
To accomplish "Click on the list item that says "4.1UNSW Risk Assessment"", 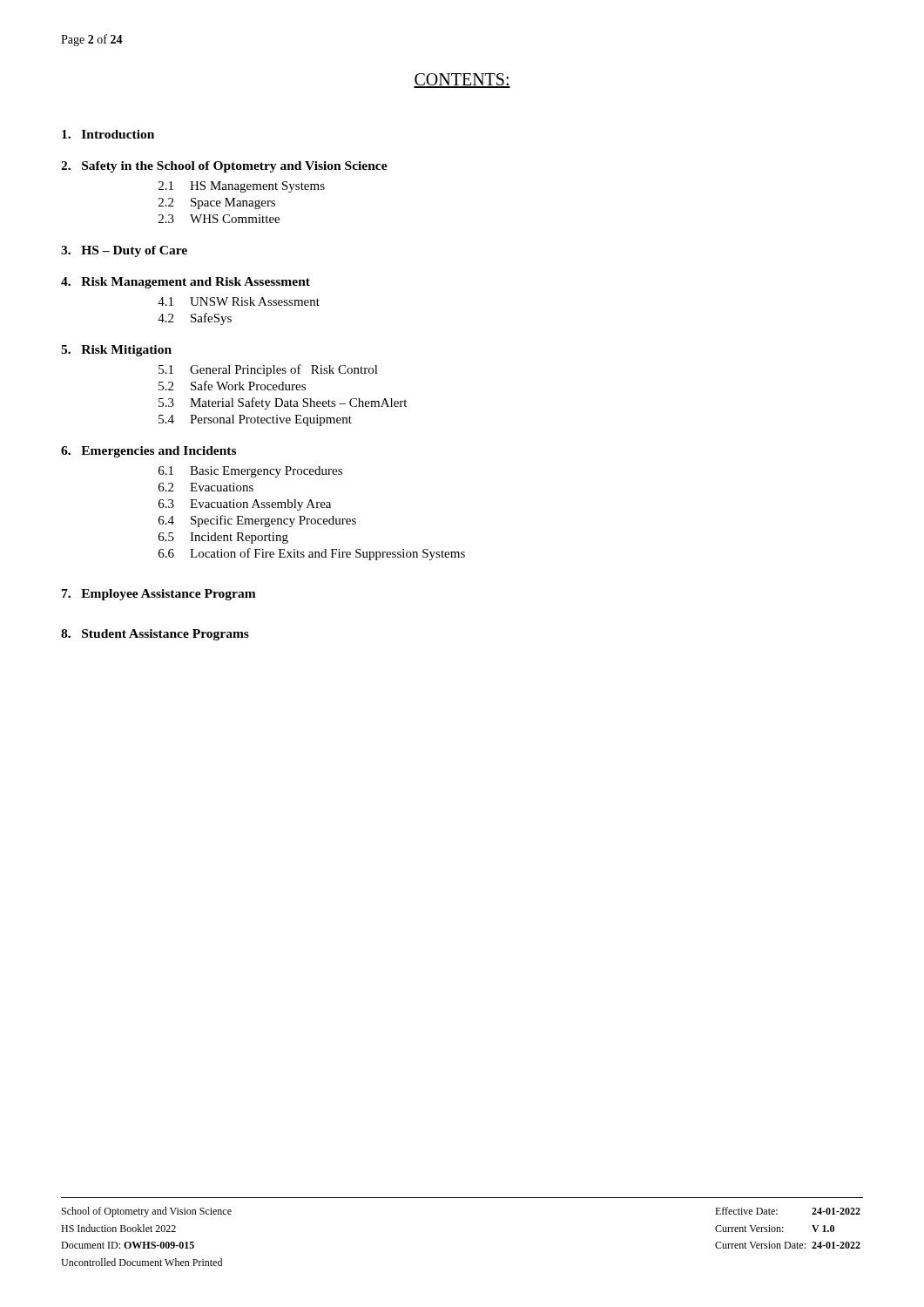I will click(x=229, y=302).
